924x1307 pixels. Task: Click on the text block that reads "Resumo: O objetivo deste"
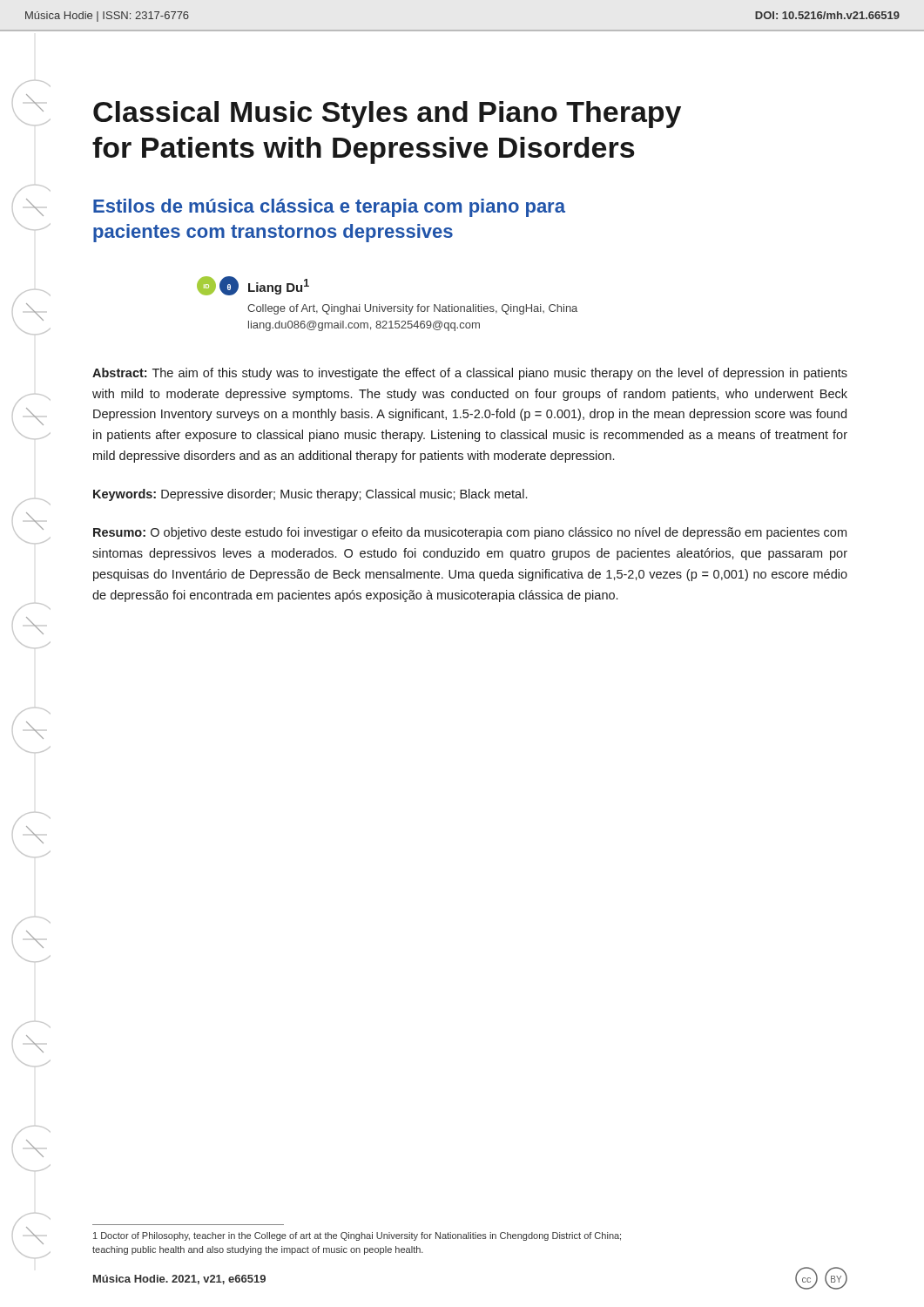pos(470,565)
